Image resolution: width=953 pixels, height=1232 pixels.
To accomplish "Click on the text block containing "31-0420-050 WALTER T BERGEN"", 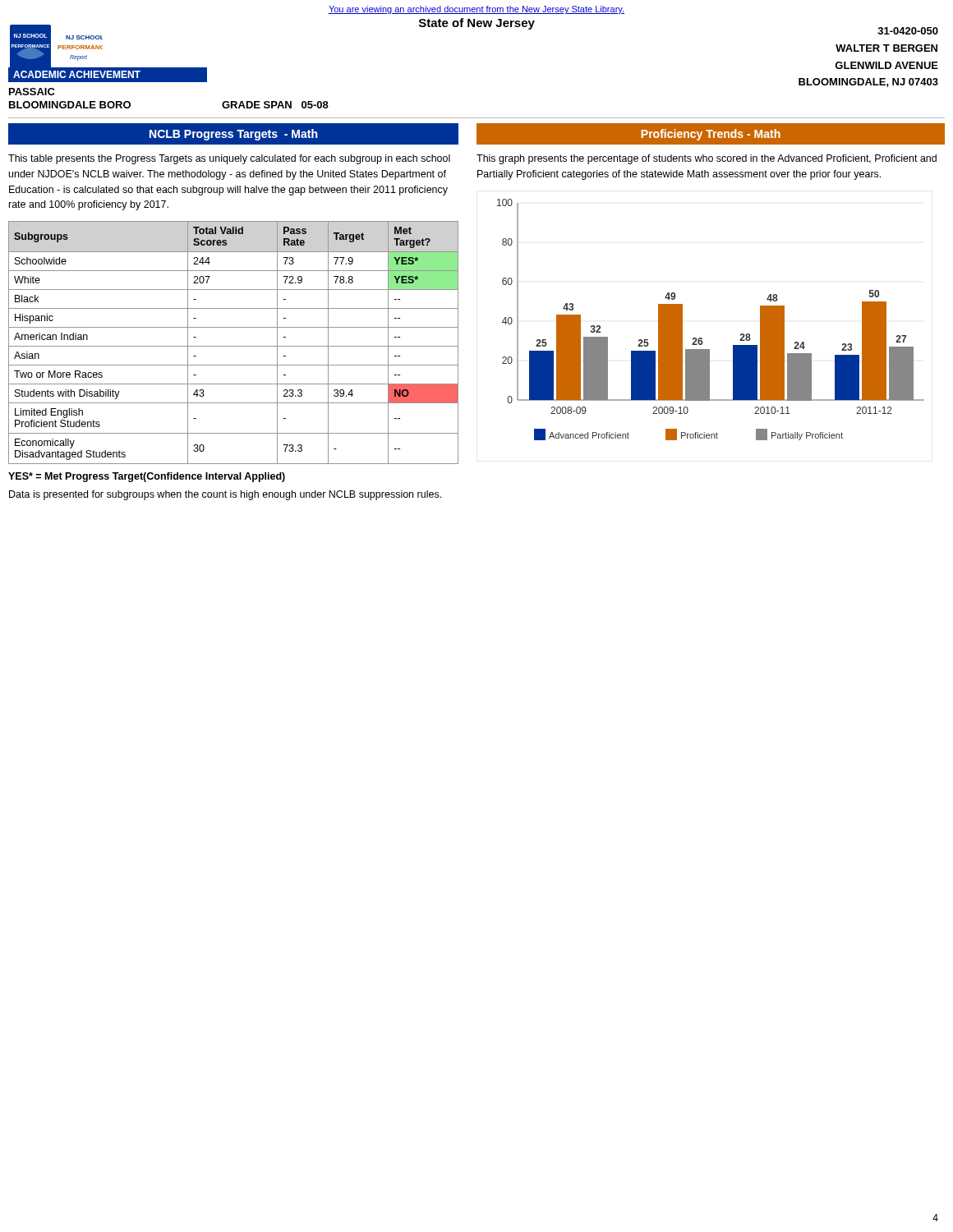I will pos(868,56).
